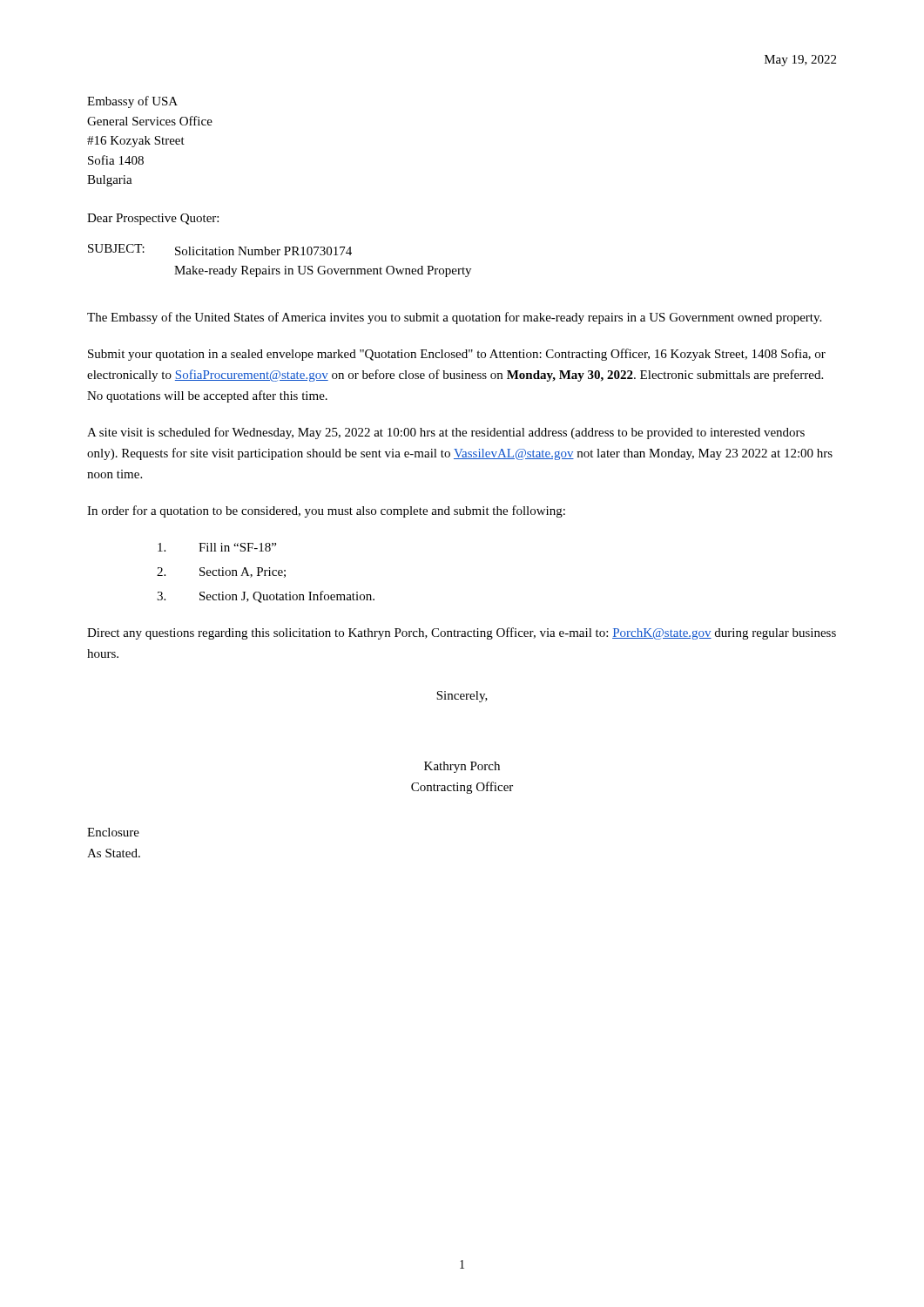The height and width of the screenshot is (1307, 924).
Task: Locate the text block containing "Direct any questions"
Action: (462, 643)
